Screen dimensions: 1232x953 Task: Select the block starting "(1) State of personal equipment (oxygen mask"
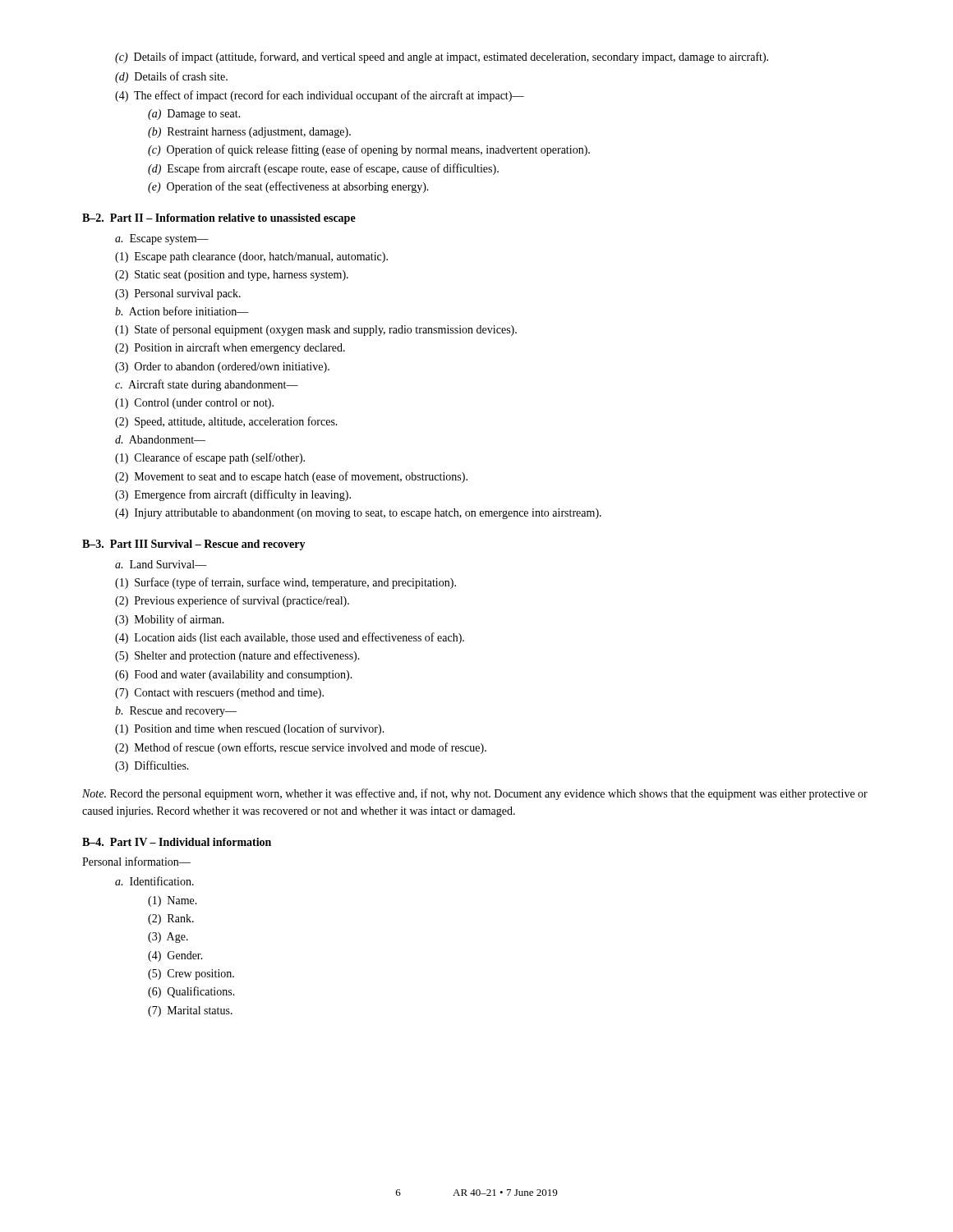tap(316, 330)
